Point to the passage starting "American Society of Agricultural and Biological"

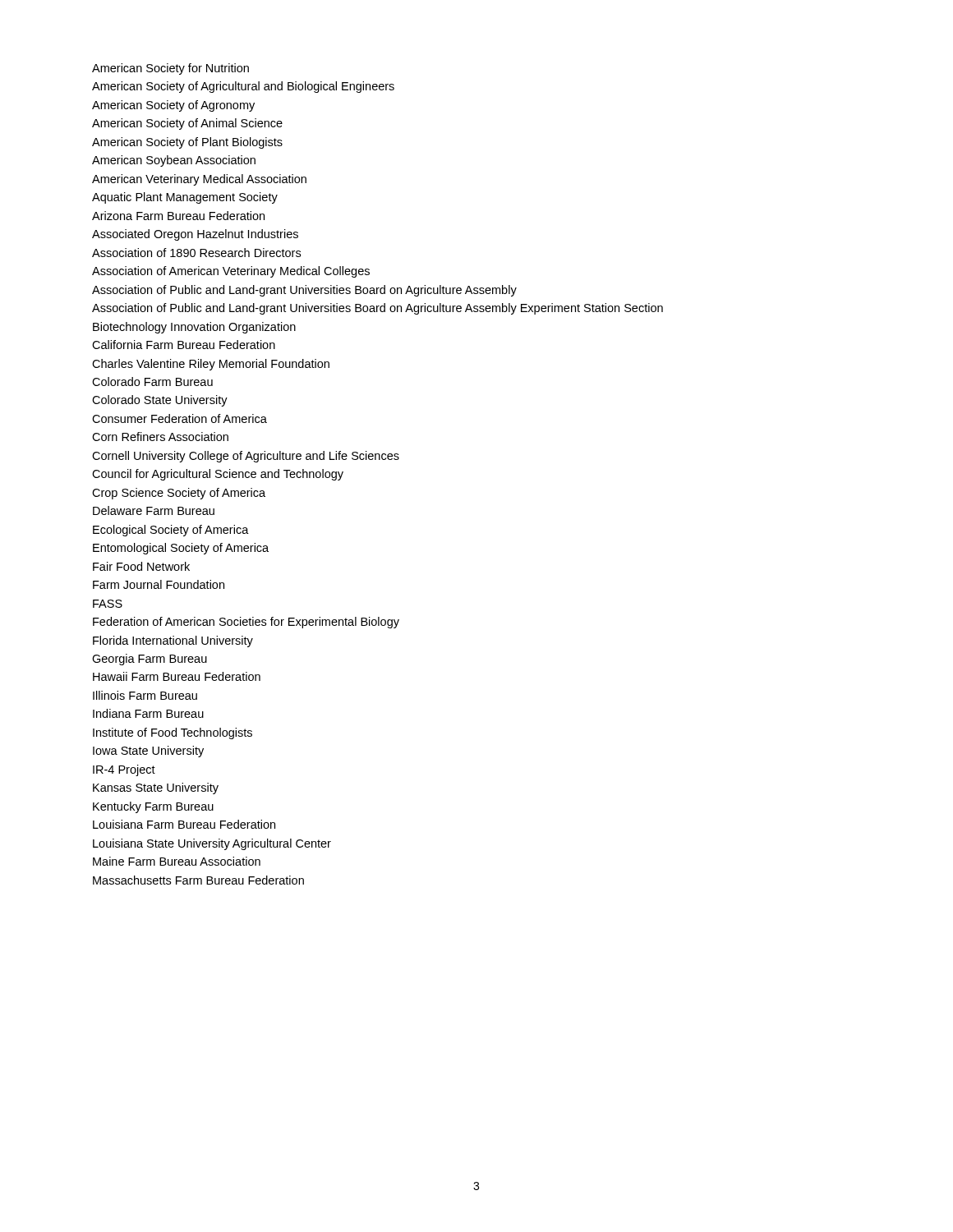tap(243, 87)
